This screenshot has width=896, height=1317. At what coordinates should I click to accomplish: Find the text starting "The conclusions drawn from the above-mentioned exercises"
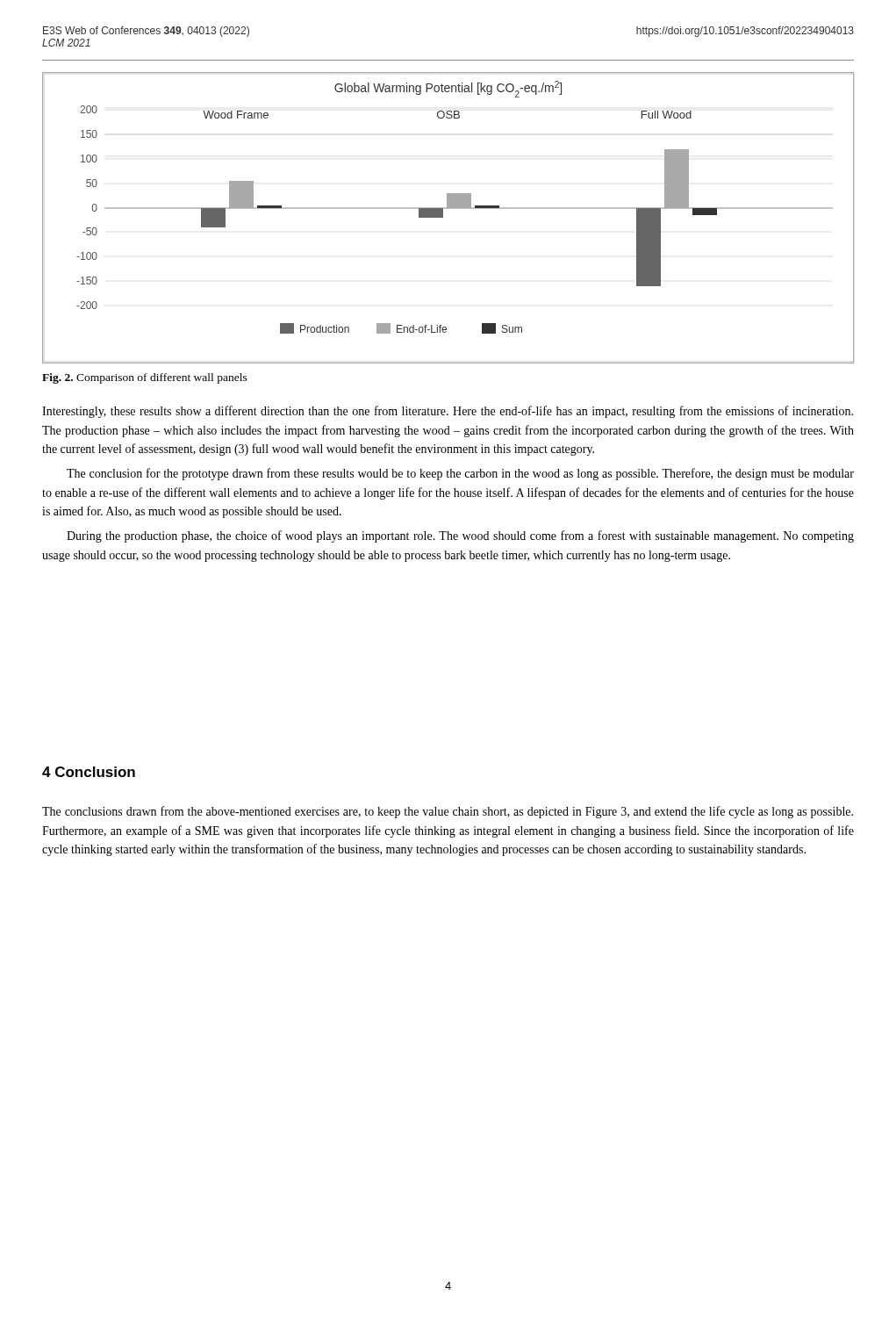(x=448, y=831)
